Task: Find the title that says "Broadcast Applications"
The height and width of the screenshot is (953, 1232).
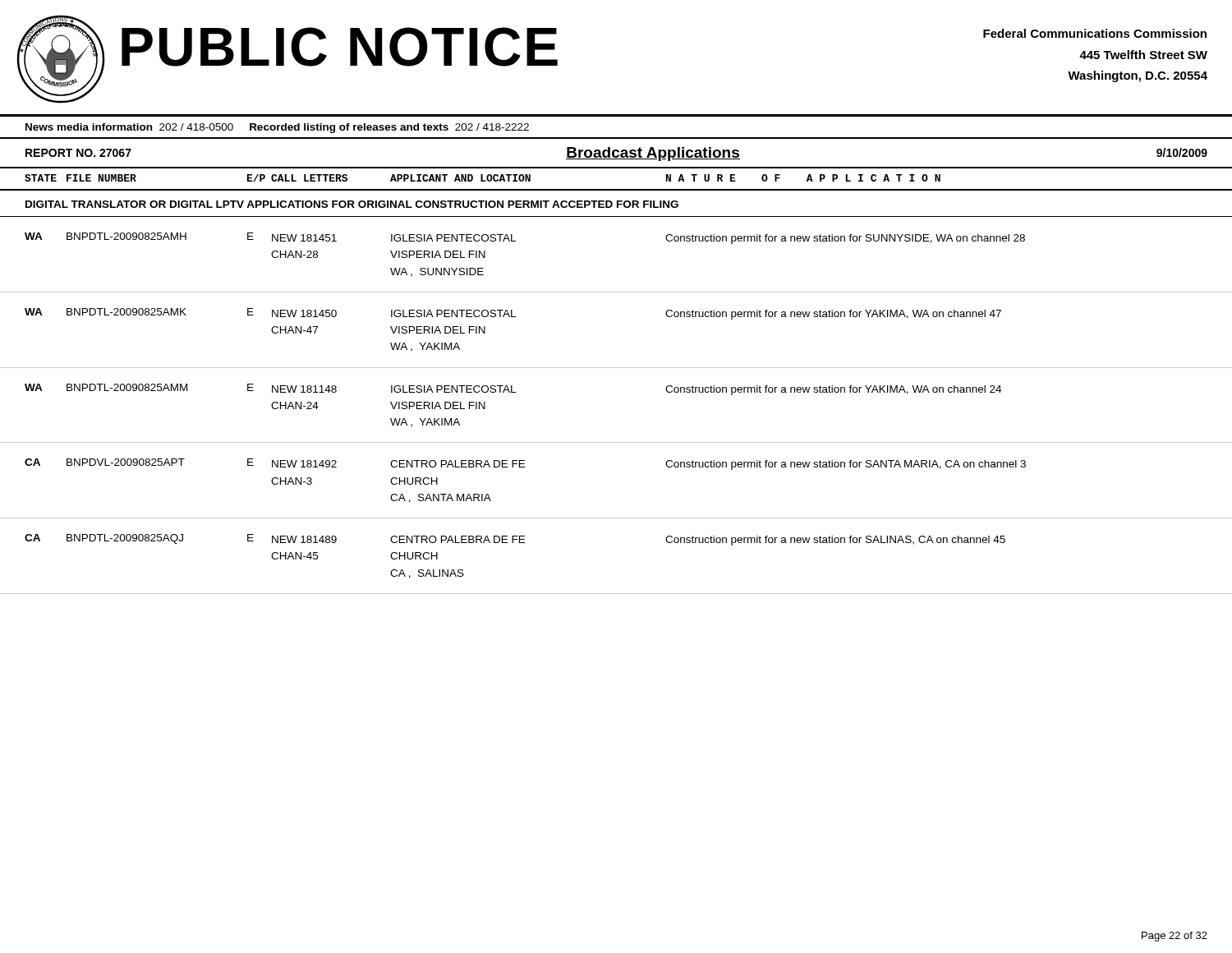Action: (653, 152)
